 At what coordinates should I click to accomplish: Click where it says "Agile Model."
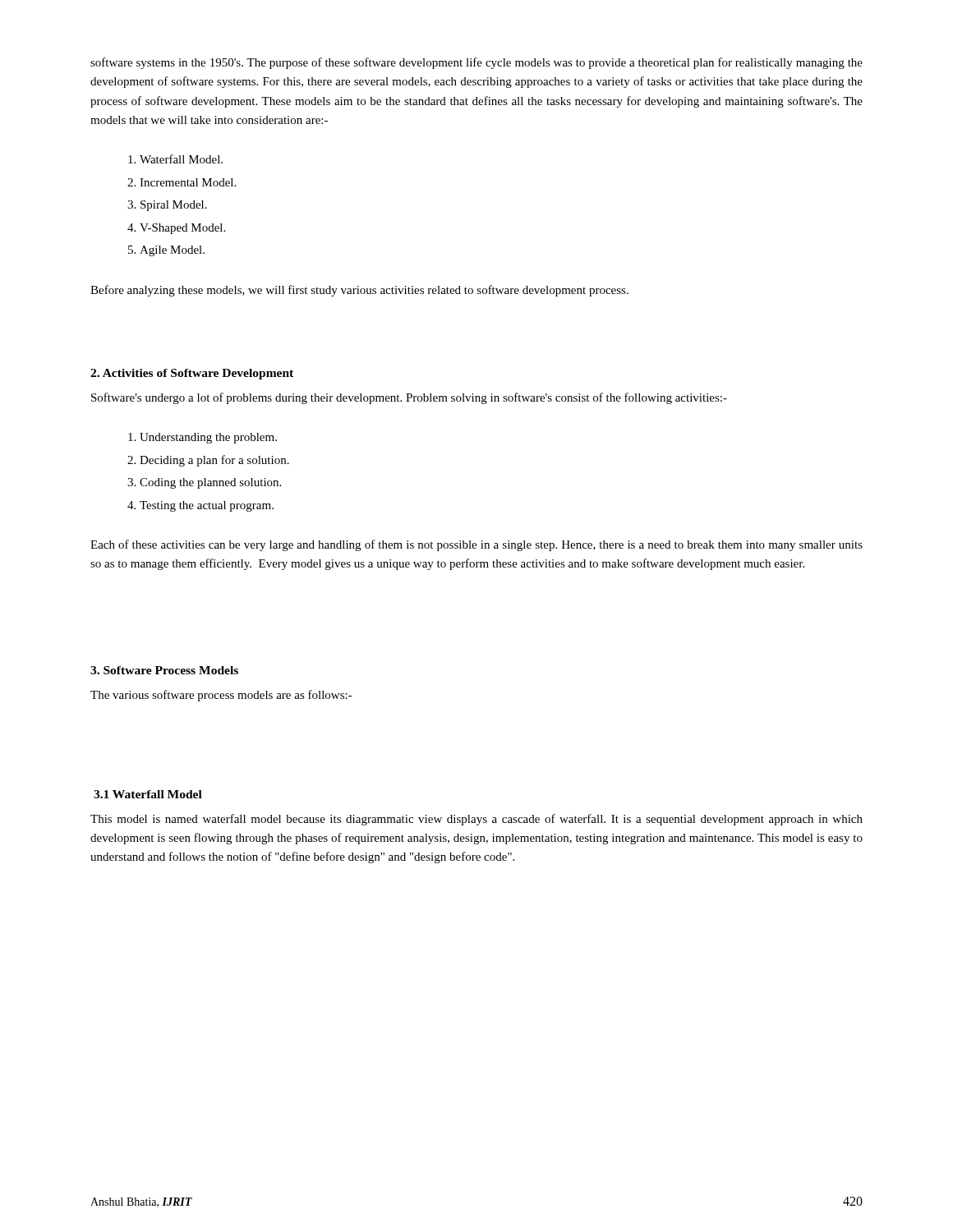point(173,250)
